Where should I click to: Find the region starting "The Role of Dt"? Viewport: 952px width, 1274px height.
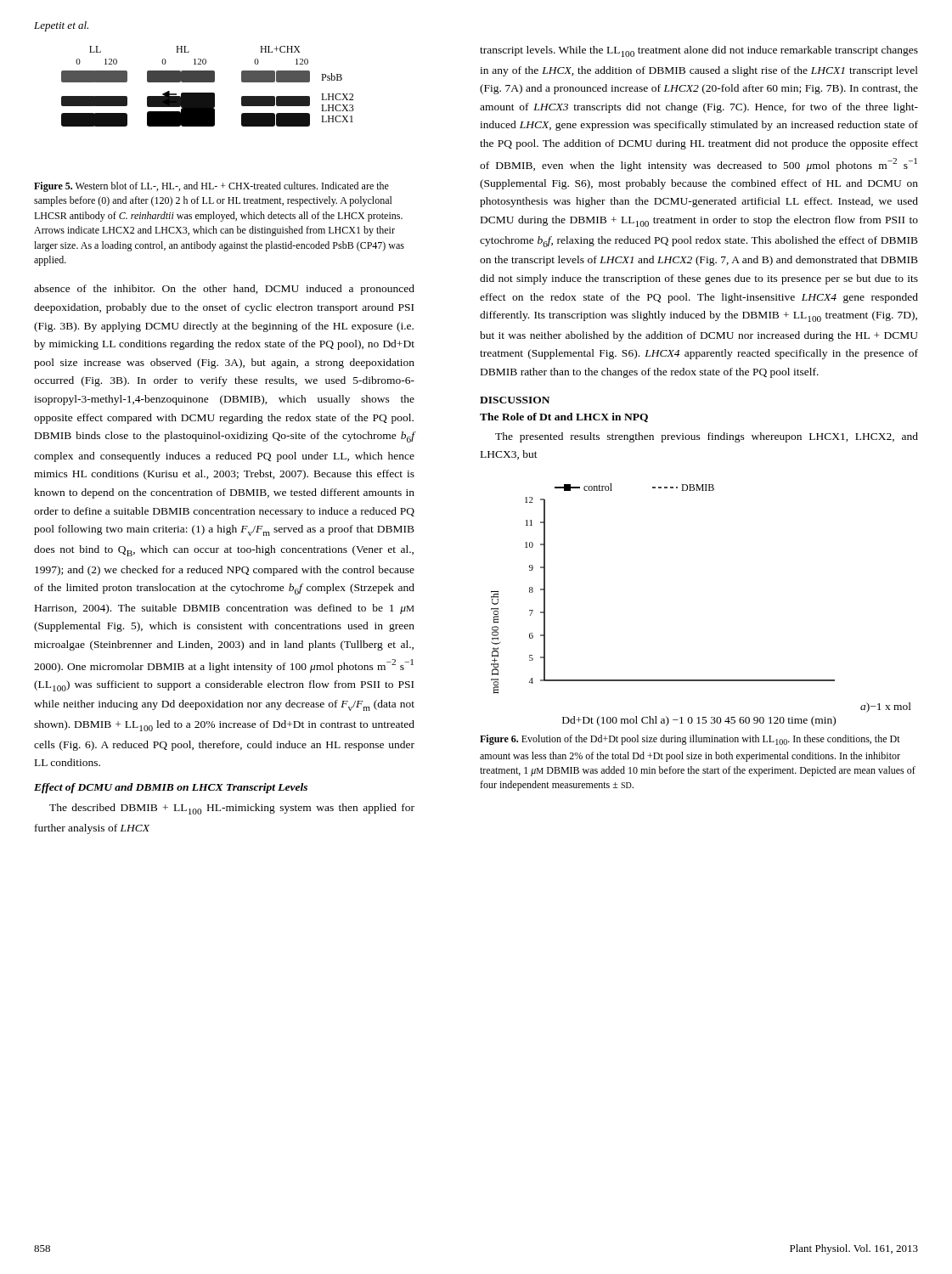(x=564, y=416)
